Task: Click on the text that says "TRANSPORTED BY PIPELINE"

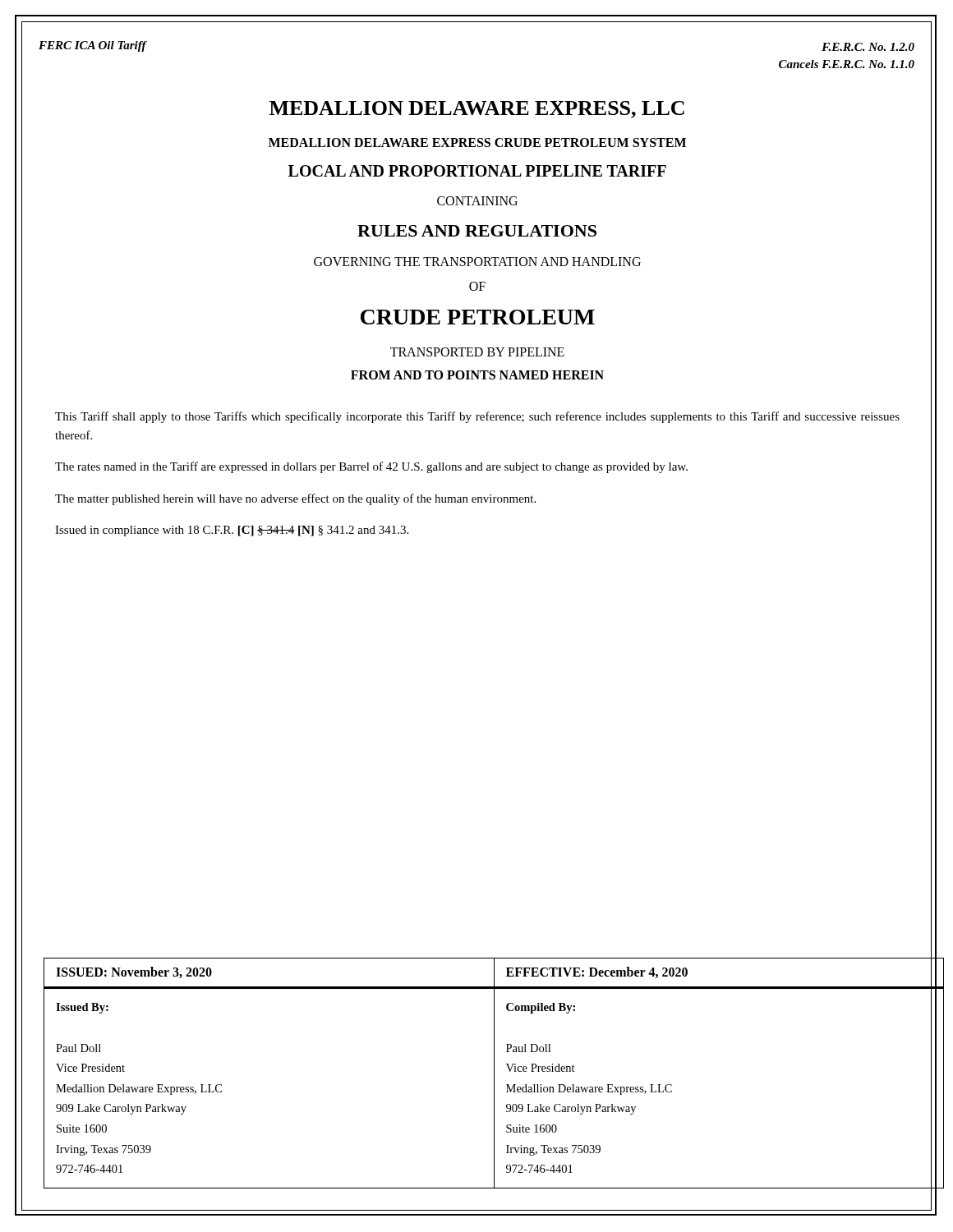Action: tap(477, 352)
